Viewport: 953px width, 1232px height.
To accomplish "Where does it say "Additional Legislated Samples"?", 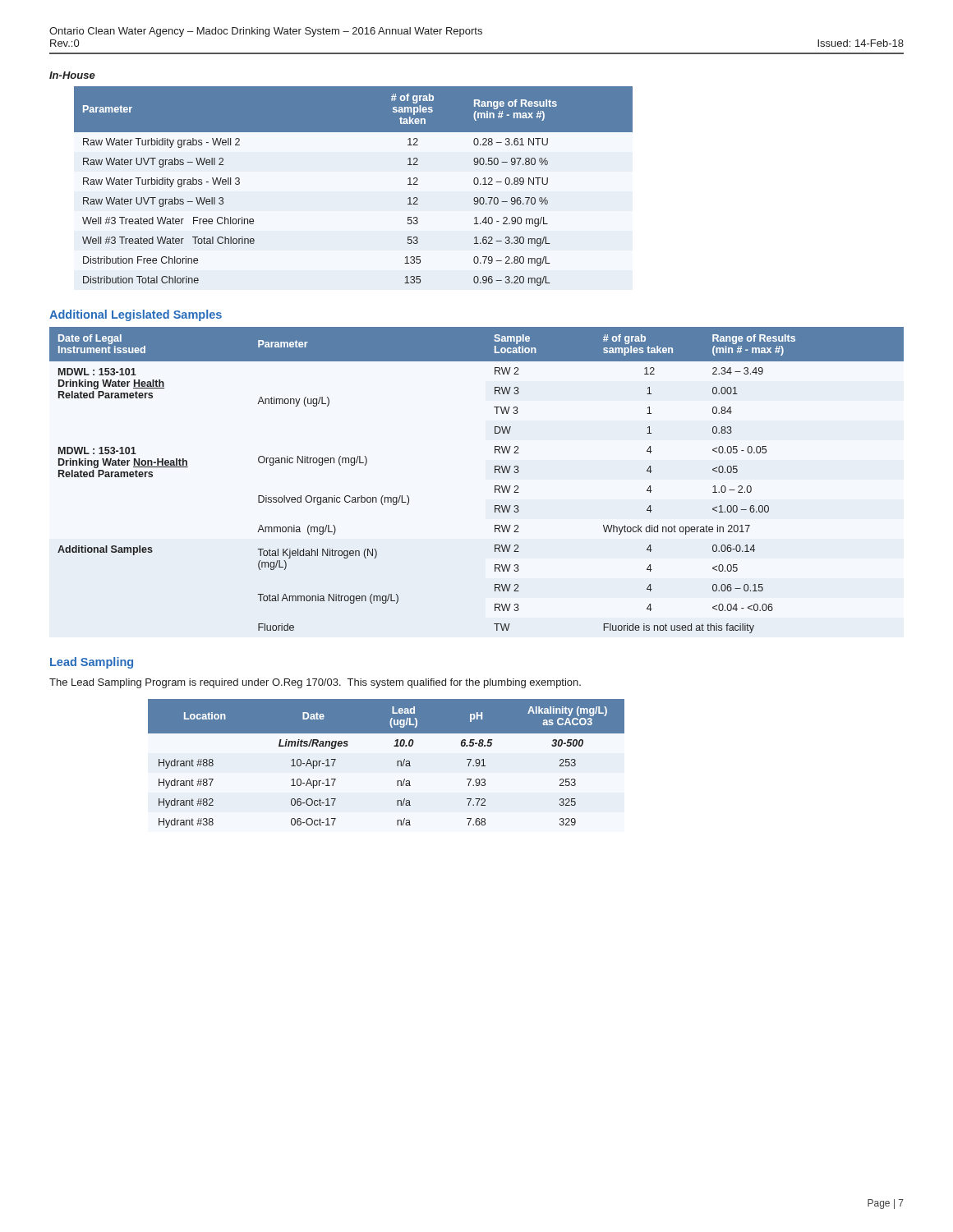I will [136, 315].
